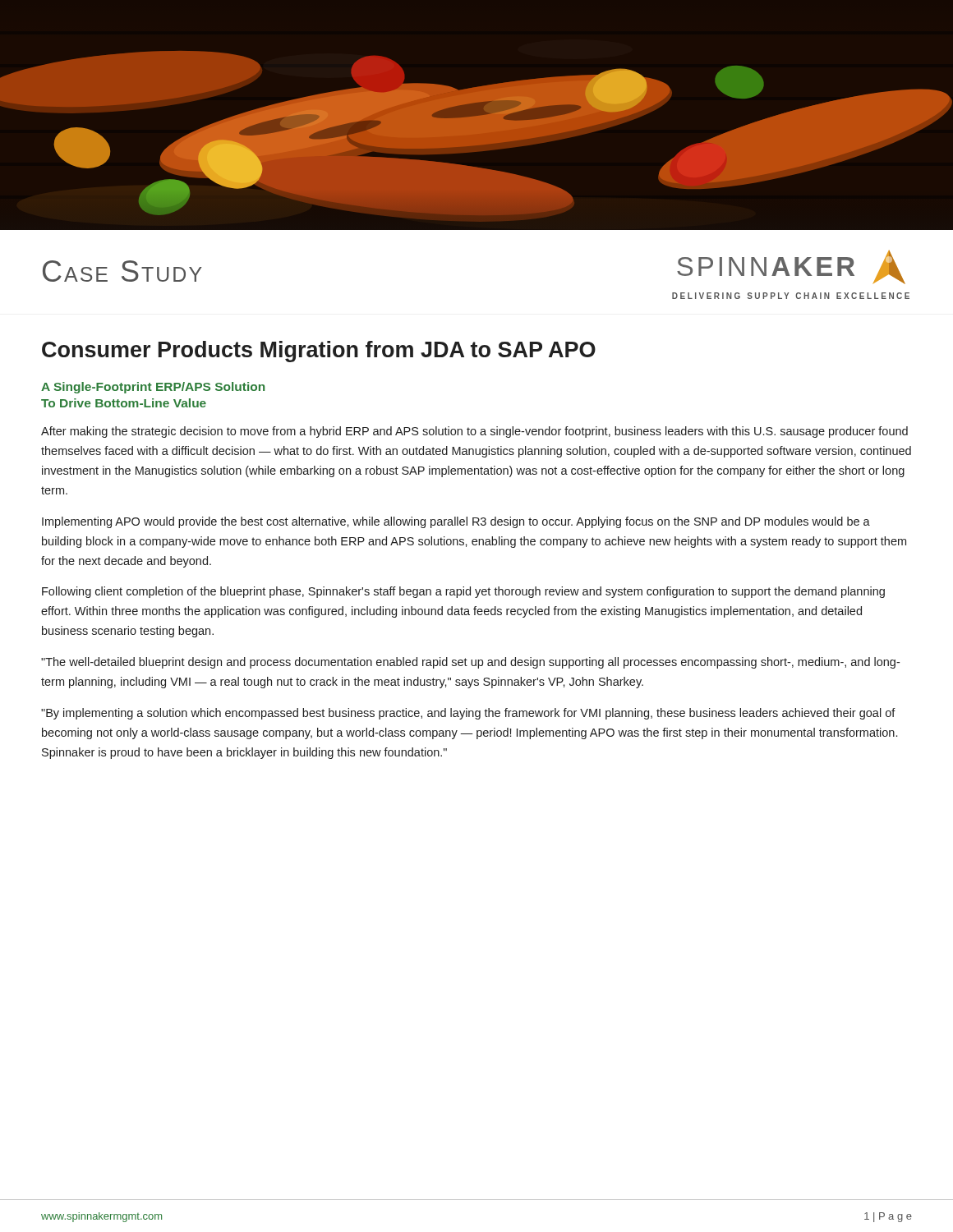Locate the block starting "Following client completion of the blueprint phase, Spinnaker's"
953x1232 pixels.
pos(463,611)
